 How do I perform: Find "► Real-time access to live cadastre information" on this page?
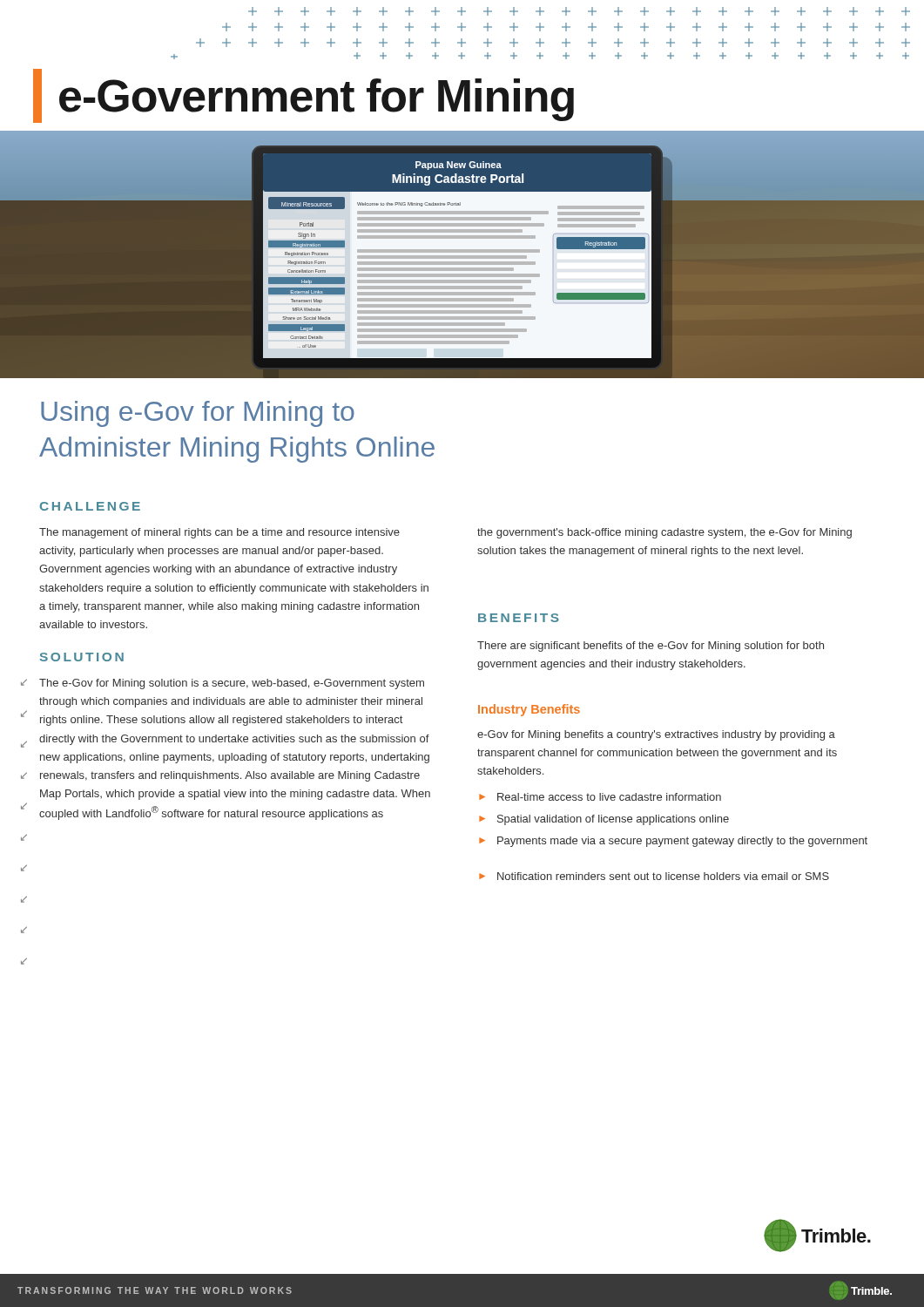click(x=599, y=797)
